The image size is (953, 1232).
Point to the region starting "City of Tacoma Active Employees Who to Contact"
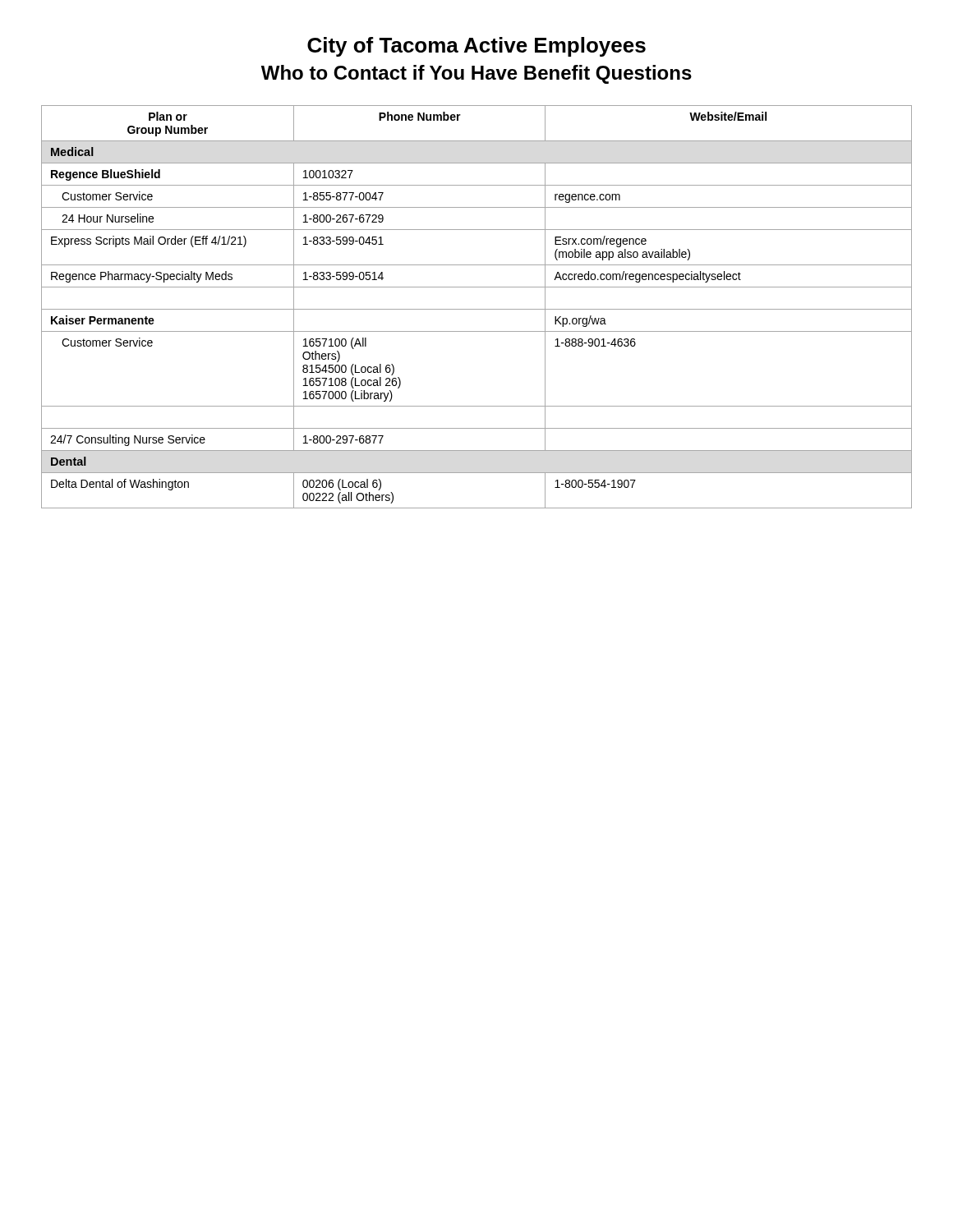(476, 59)
